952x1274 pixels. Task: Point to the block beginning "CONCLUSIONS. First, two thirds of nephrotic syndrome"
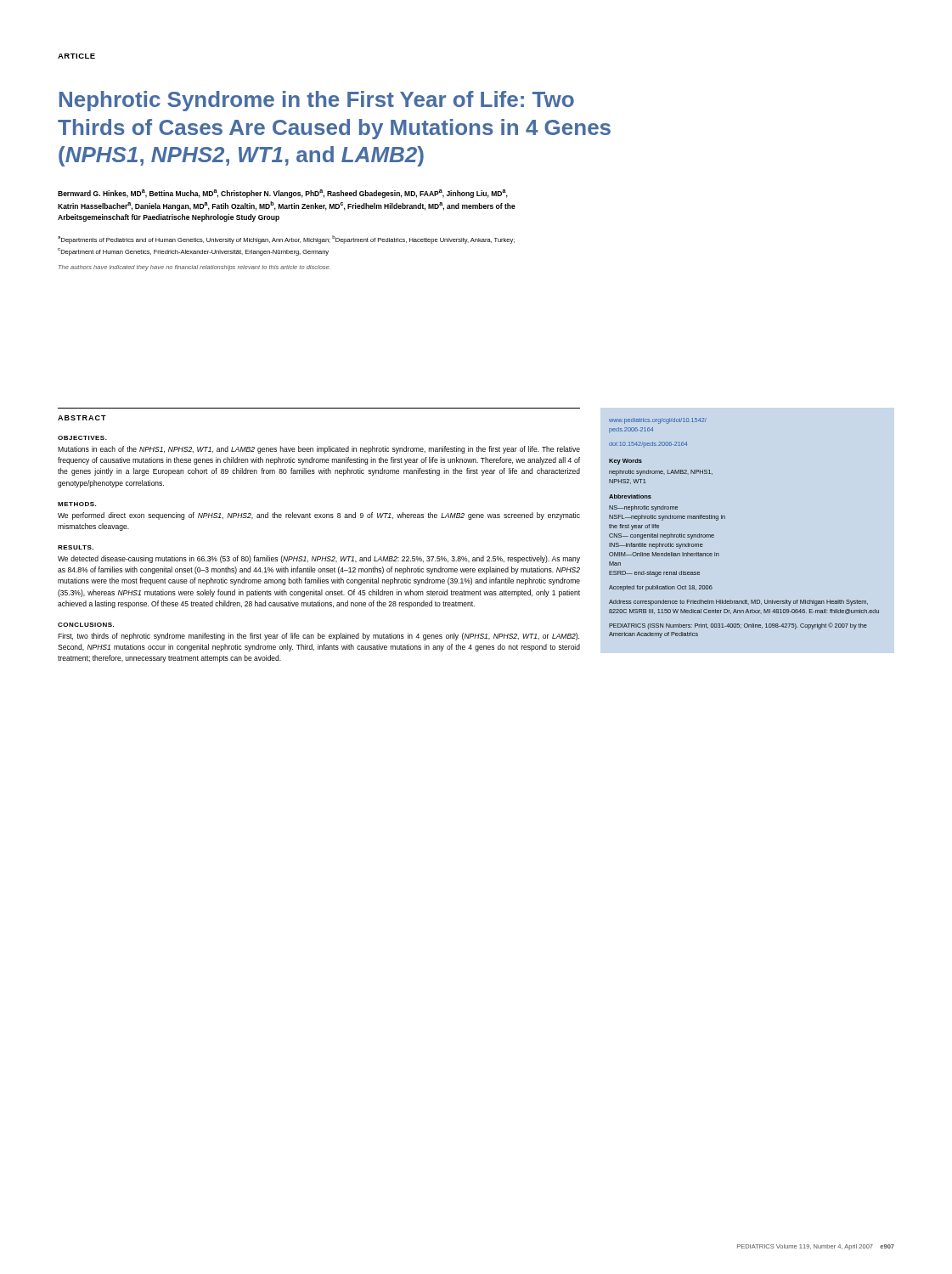tap(319, 643)
